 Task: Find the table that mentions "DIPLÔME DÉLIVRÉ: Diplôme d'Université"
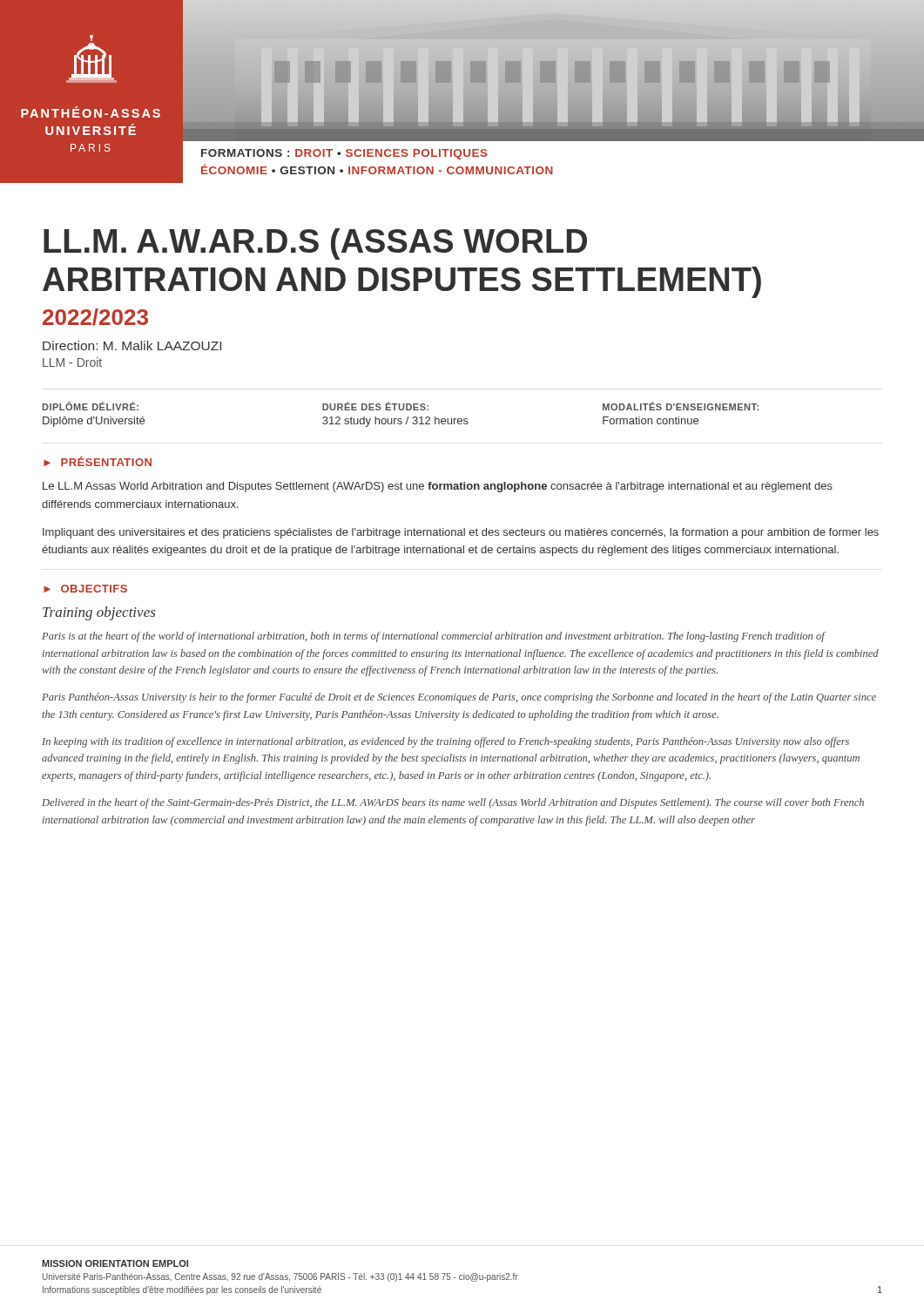click(462, 415)
